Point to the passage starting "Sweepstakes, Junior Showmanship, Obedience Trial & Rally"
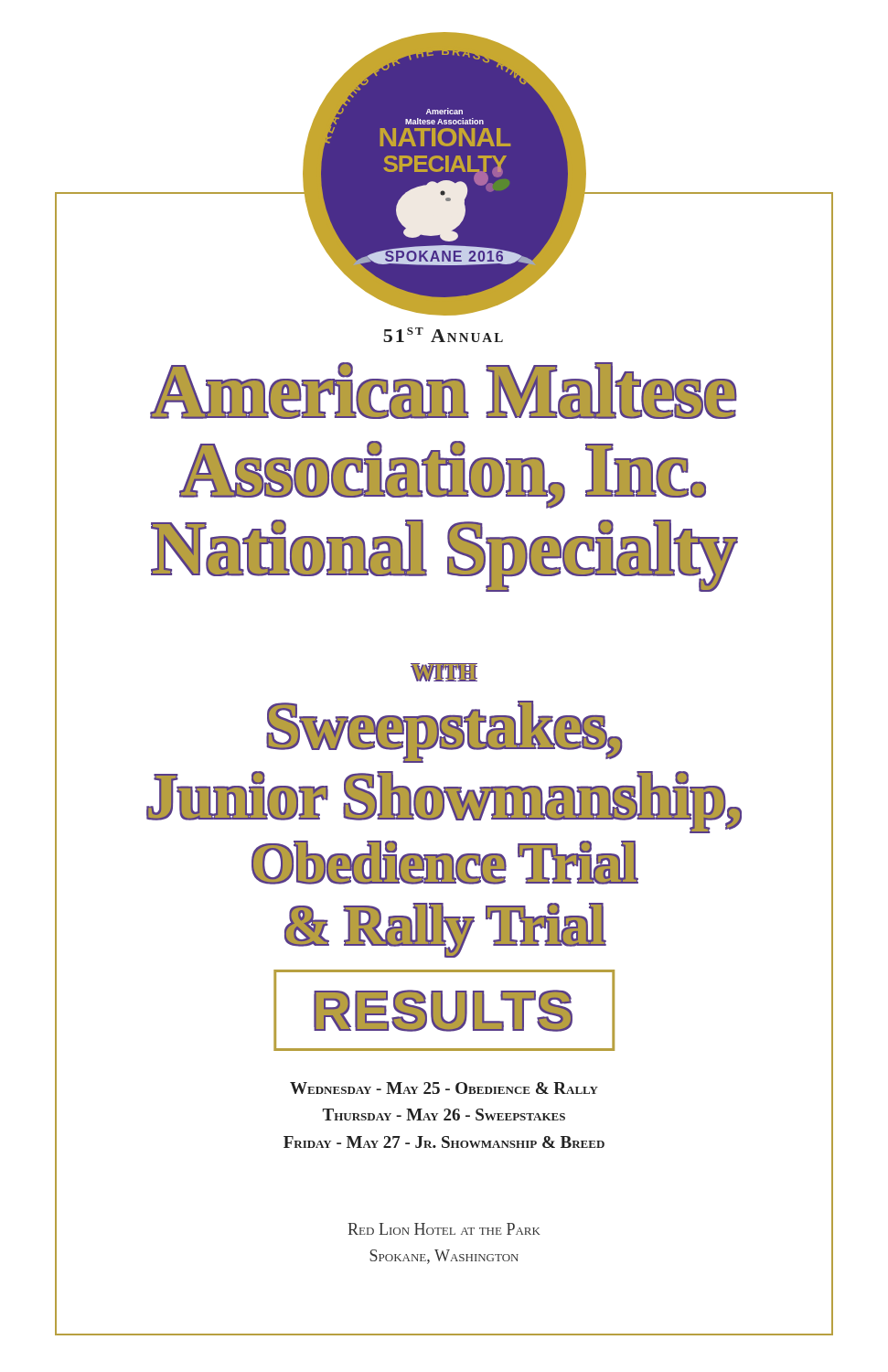 coord(444,823)
